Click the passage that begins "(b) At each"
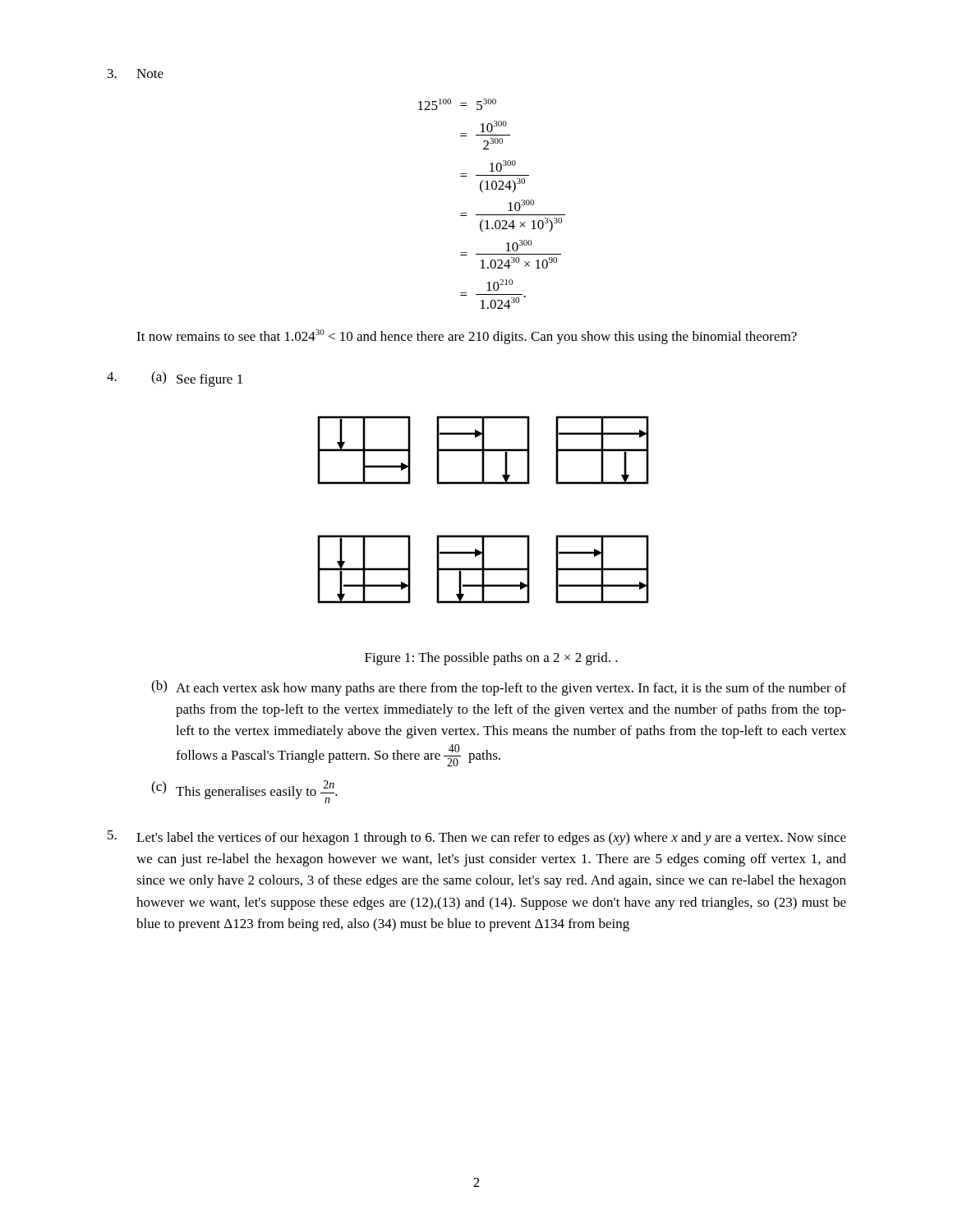The height and width of the screenshot is (1232, 953). tap(499, 724)
